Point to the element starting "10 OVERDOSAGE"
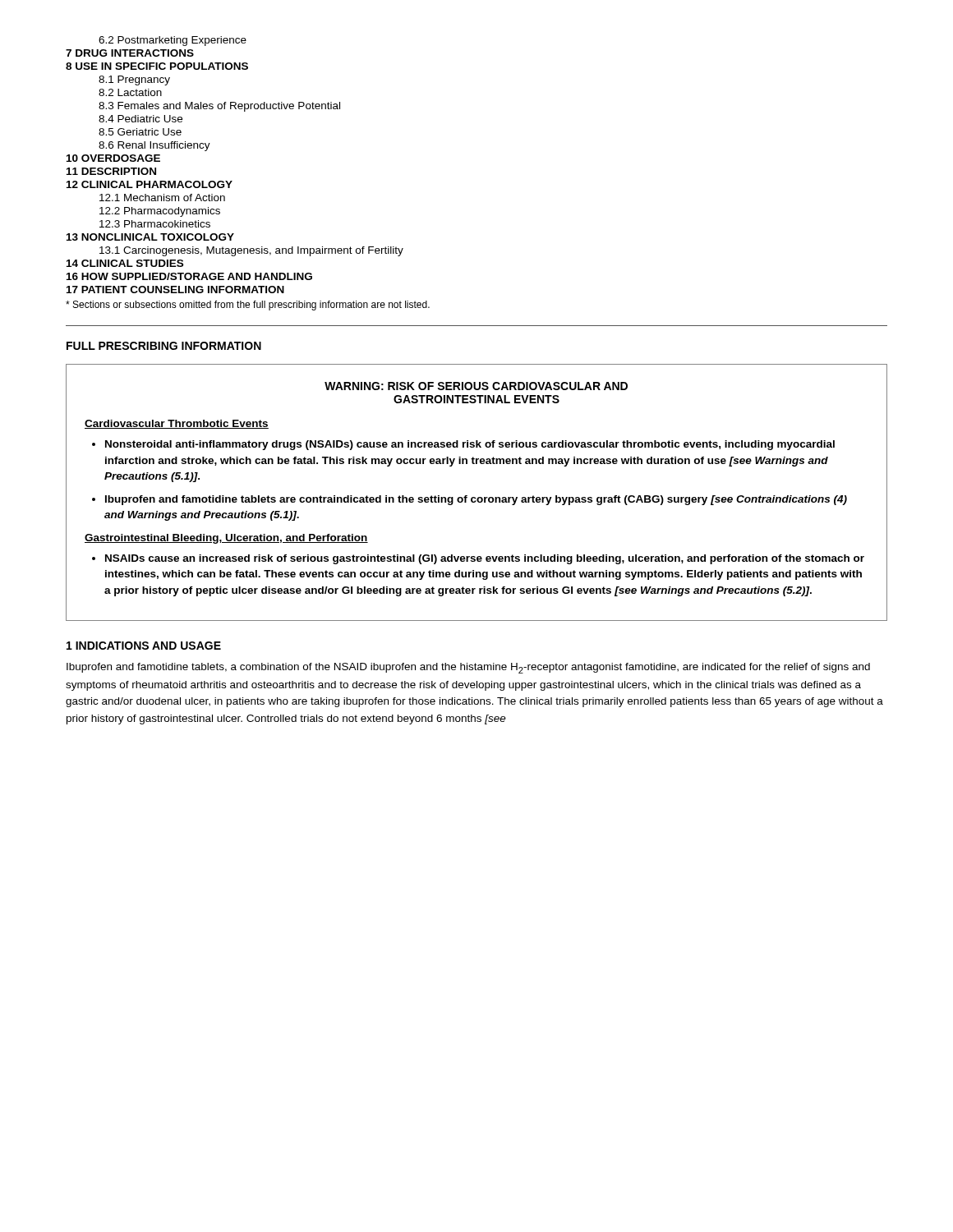Screen dimensions: 1232x953 coord(113,158)
